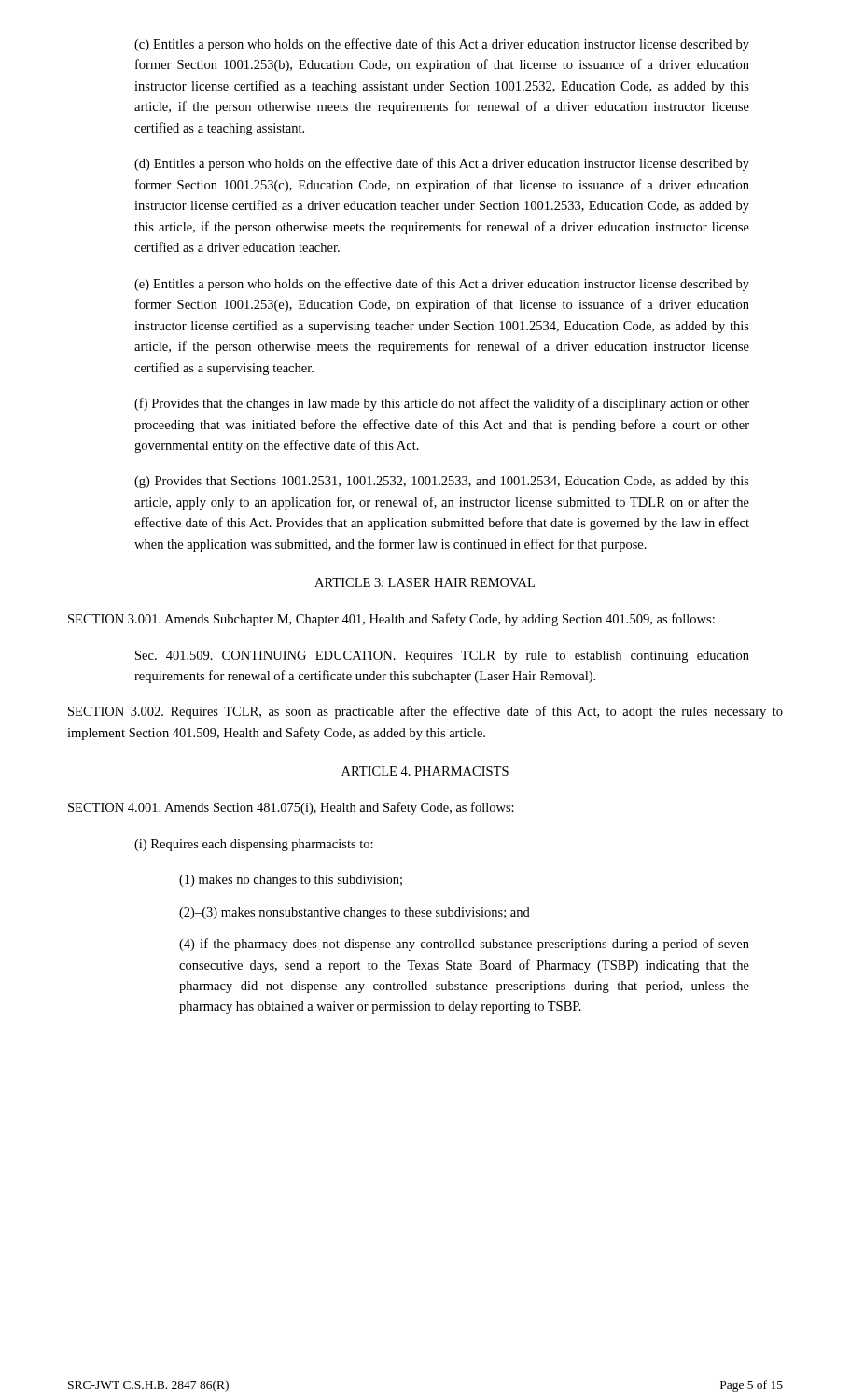Image resolution: width=850 pixels, height=1400 pixels.
Task: Navigate to the text block starting "(i) Requires each dispensing pharmacists"
Action: click(x=254, y=843)
